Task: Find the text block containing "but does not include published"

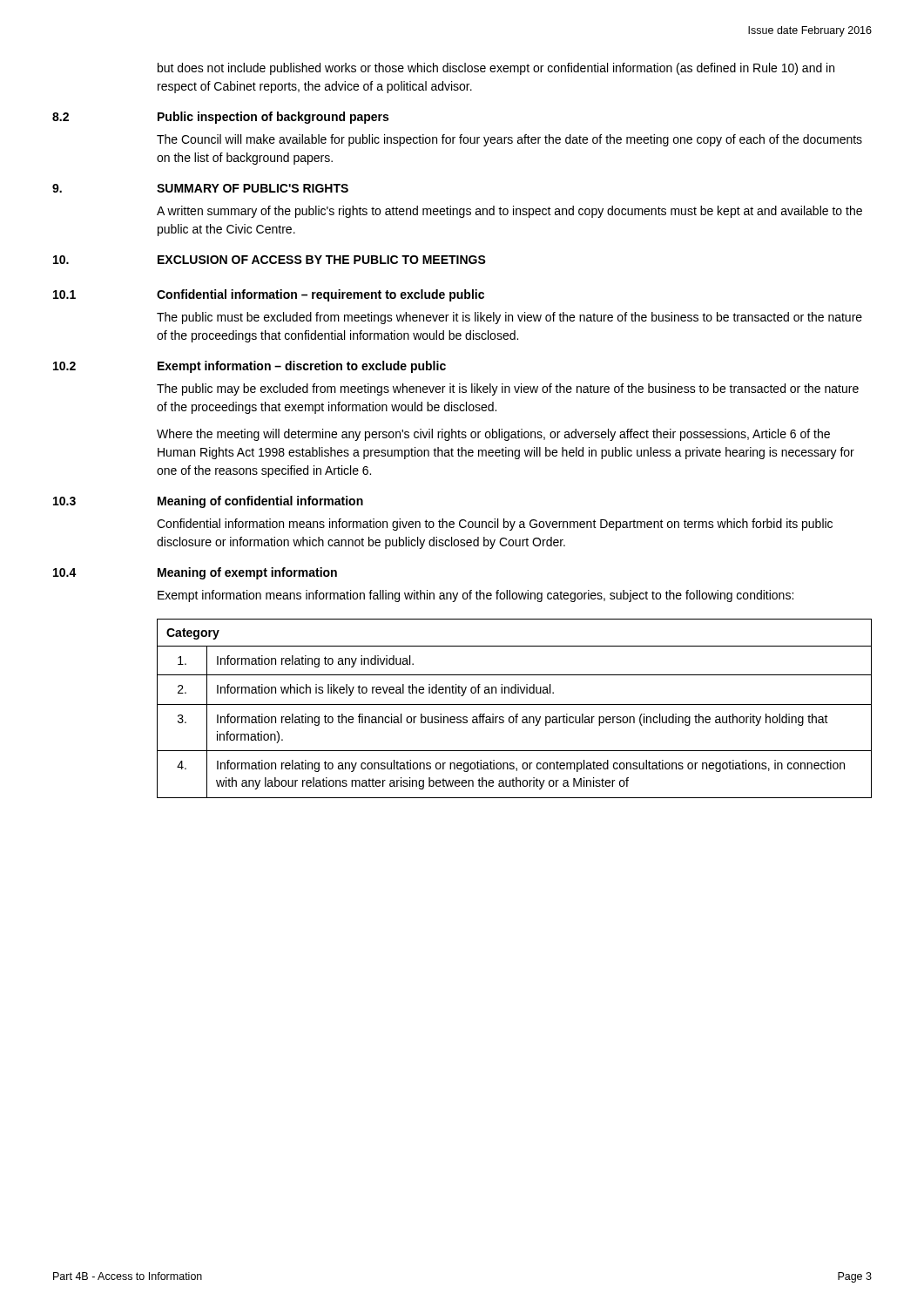Action: [x=496, y=77]
